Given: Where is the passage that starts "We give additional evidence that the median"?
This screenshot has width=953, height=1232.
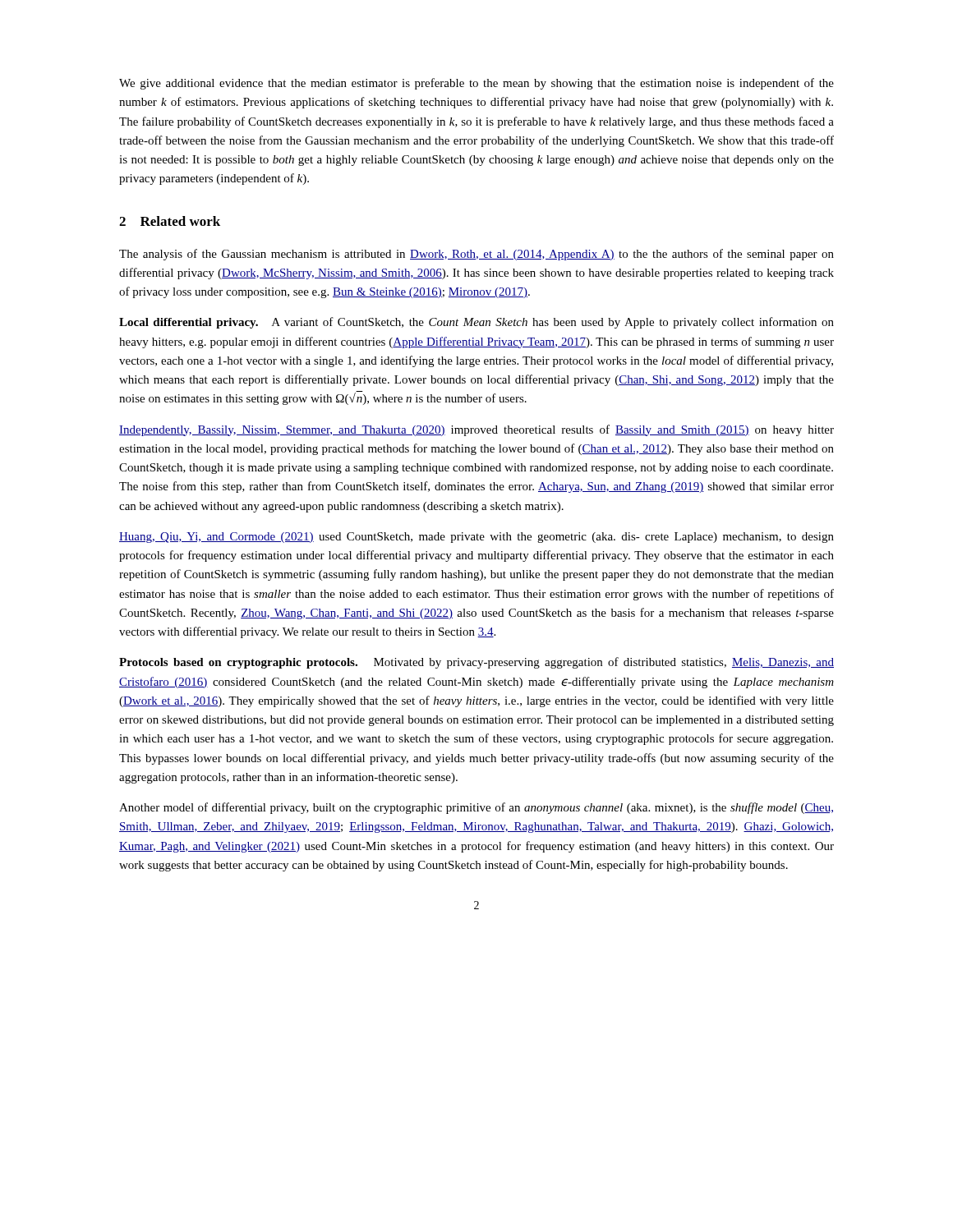Looking at the screenshot, I should pyautogui.click(x=476, y=131).
